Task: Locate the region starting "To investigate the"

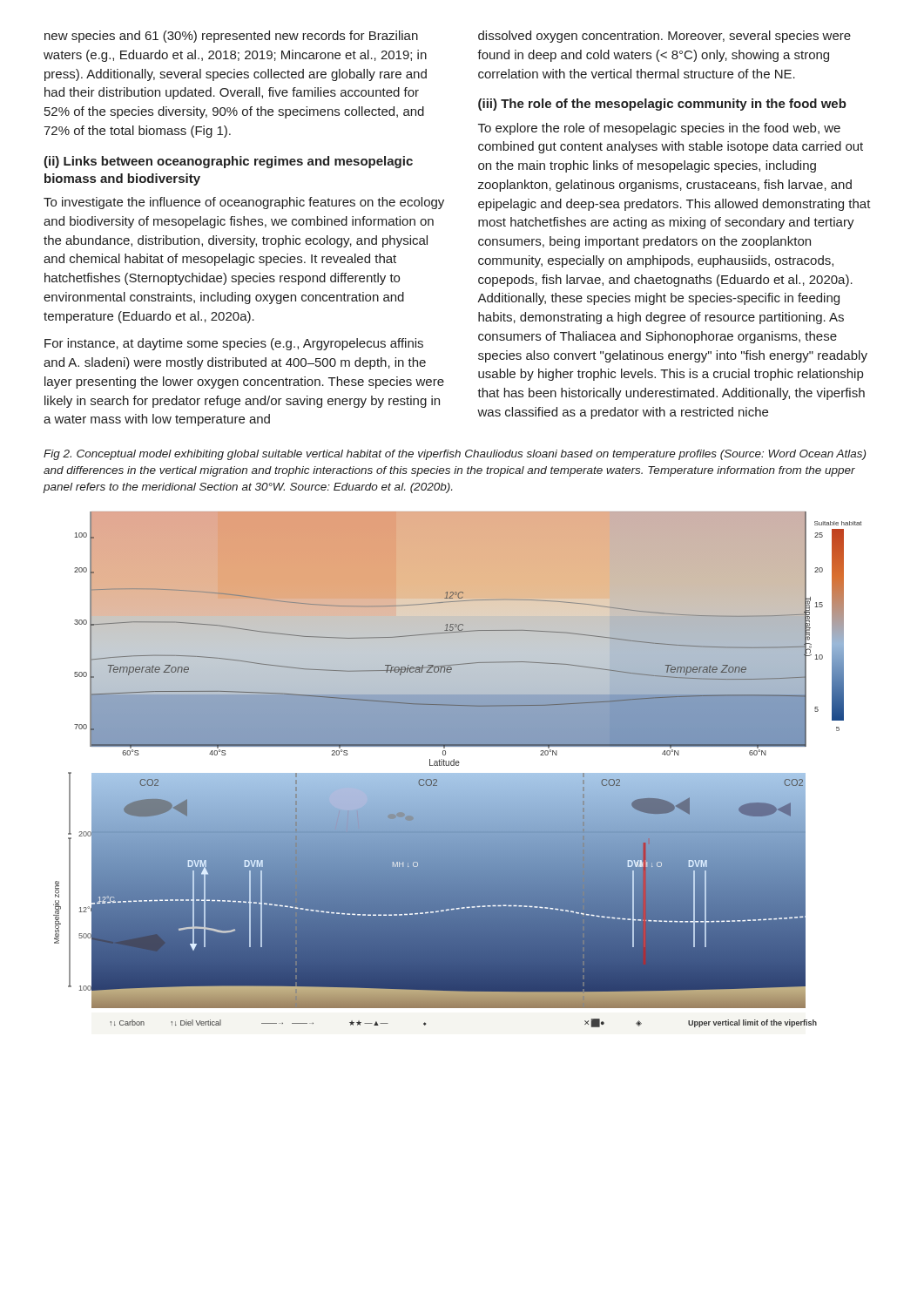Action: [245, 311]
